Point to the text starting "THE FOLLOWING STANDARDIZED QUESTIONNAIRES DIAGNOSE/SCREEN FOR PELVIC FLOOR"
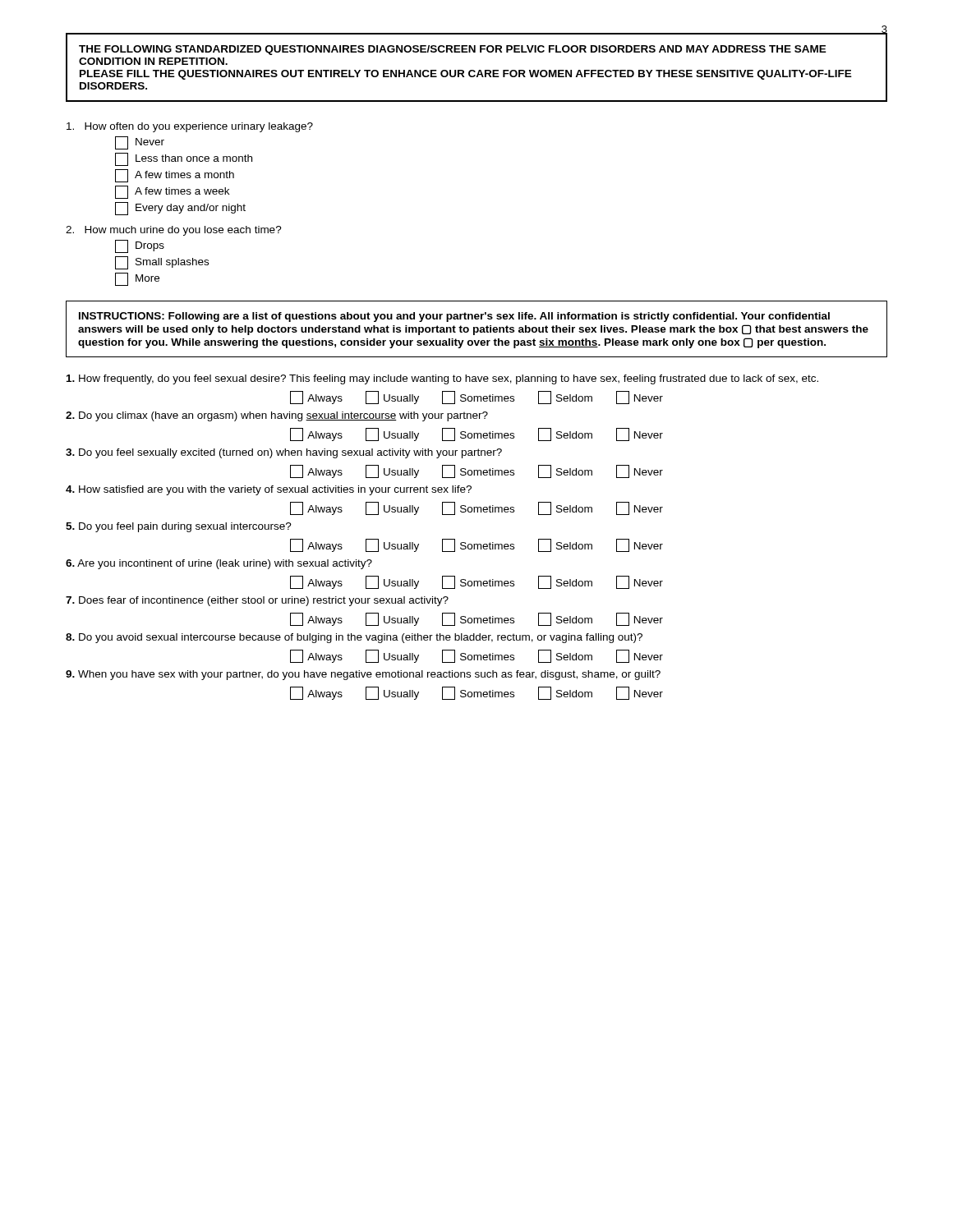The image size is (953, 1232). point(465,67)
